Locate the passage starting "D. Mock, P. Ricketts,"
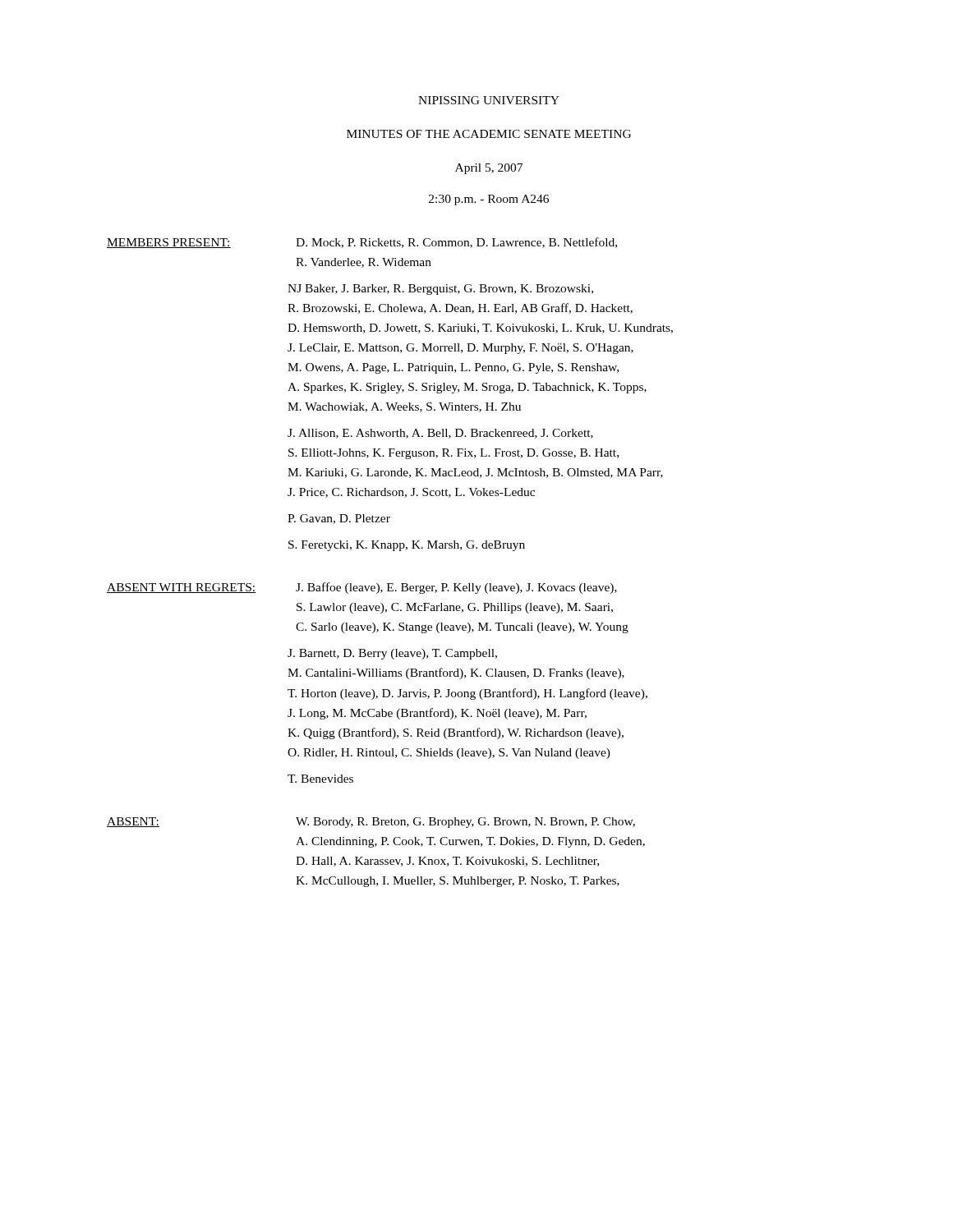Viewport: 953px width, 1232px height. click(x=457, y=252)
